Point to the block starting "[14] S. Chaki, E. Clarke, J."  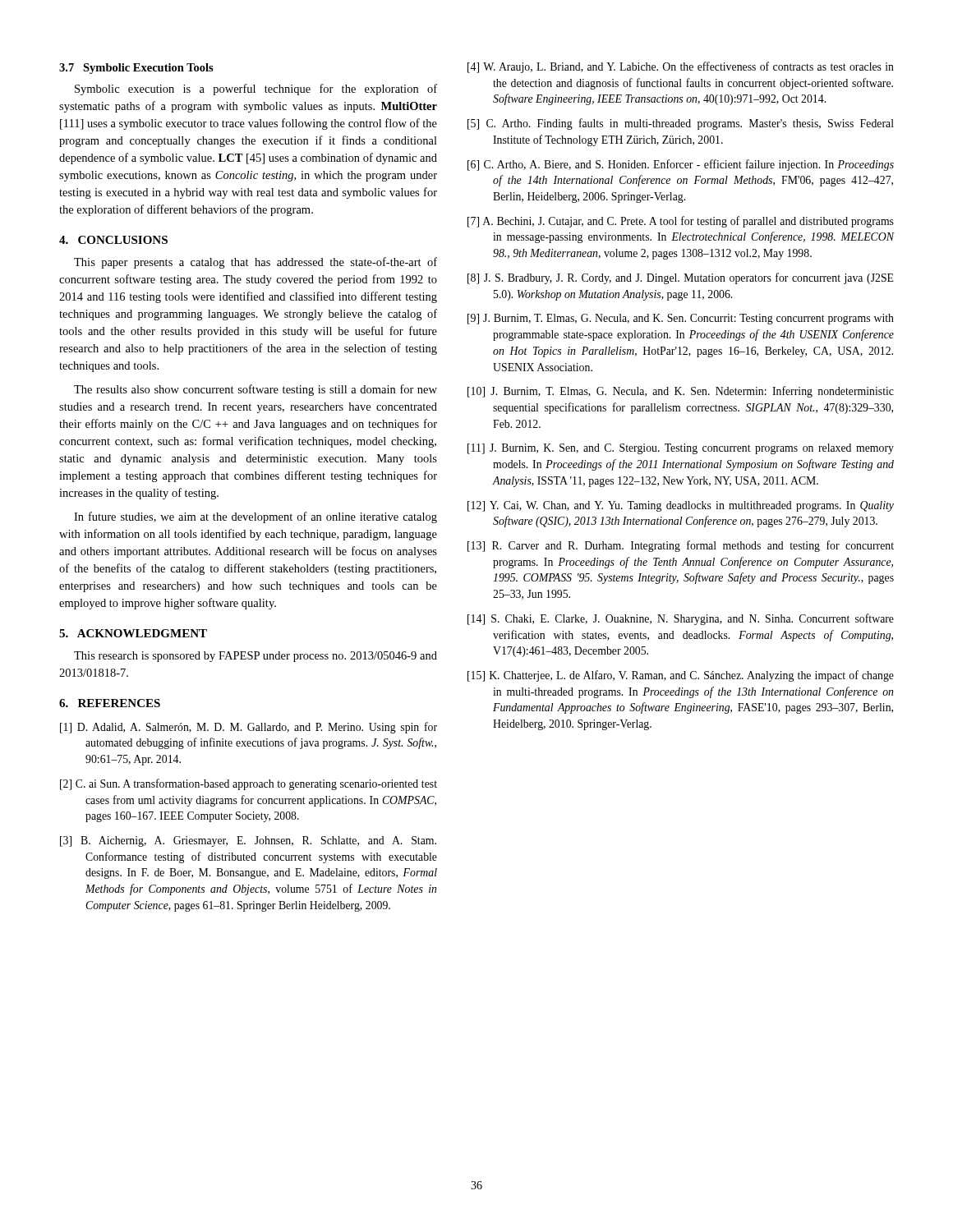(x=680, y=635)
